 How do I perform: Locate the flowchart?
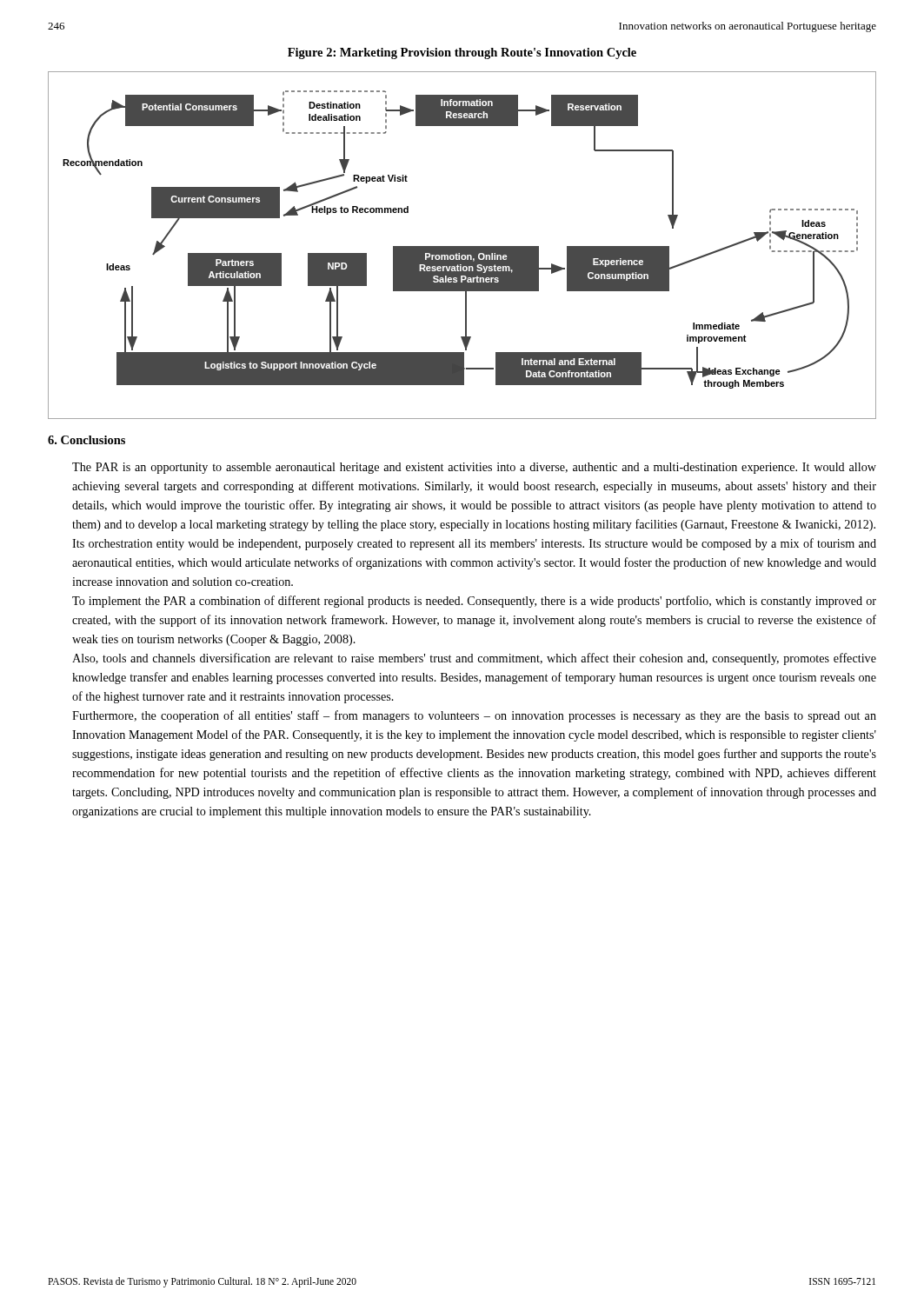click(462, 245)
